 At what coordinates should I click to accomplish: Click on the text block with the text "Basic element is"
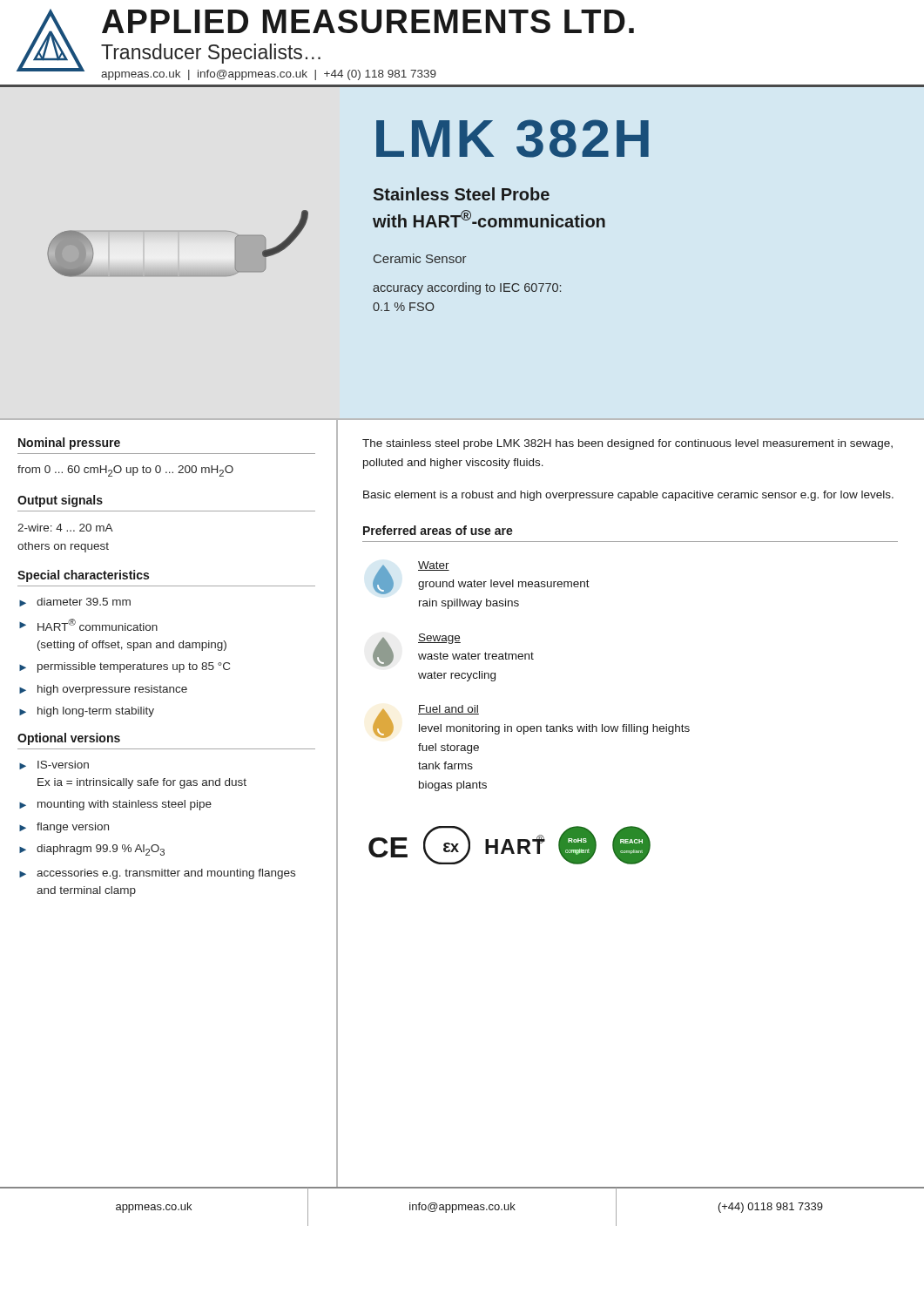click(628, 494)
